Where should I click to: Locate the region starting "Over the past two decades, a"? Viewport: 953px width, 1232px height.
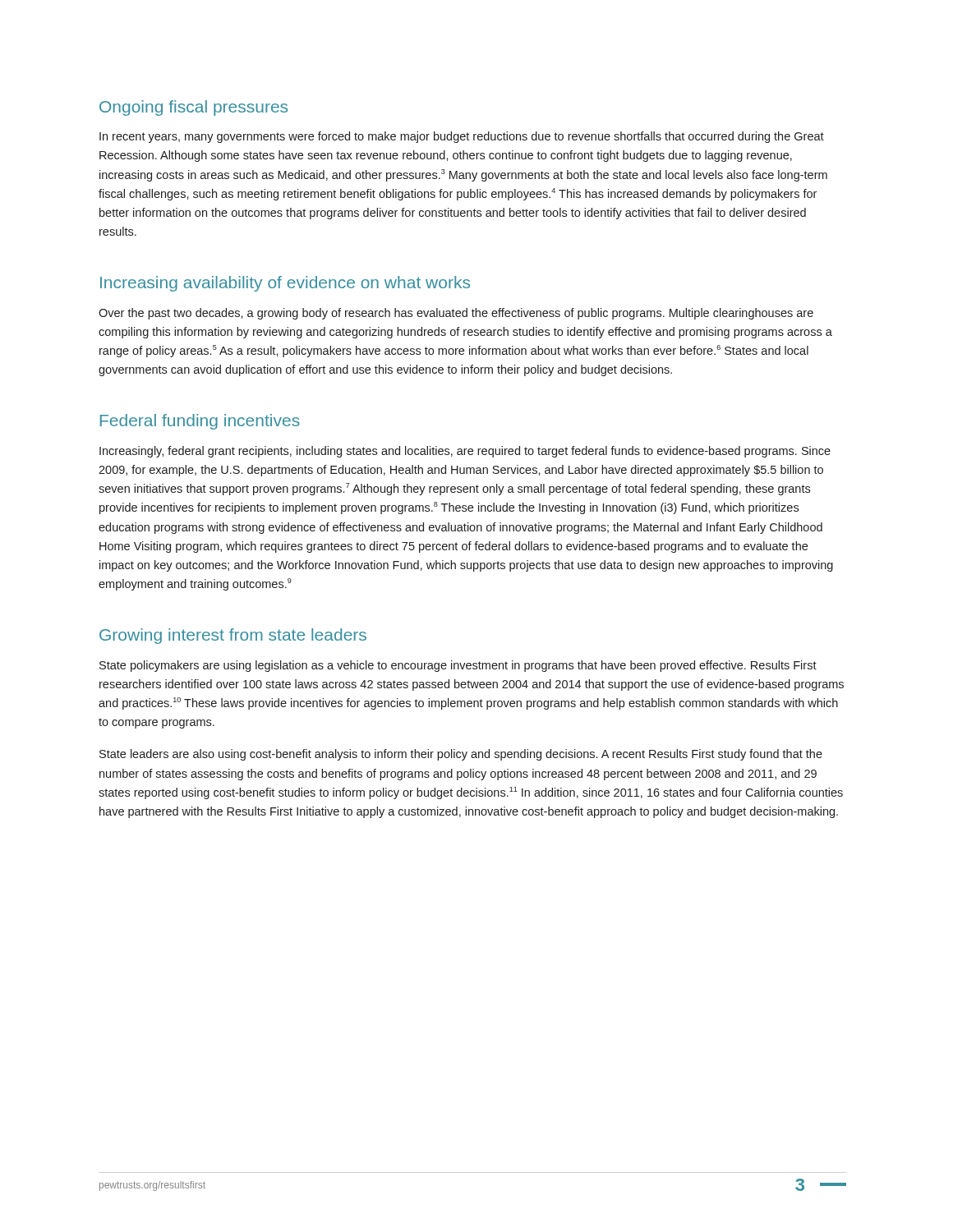(465, 341)
